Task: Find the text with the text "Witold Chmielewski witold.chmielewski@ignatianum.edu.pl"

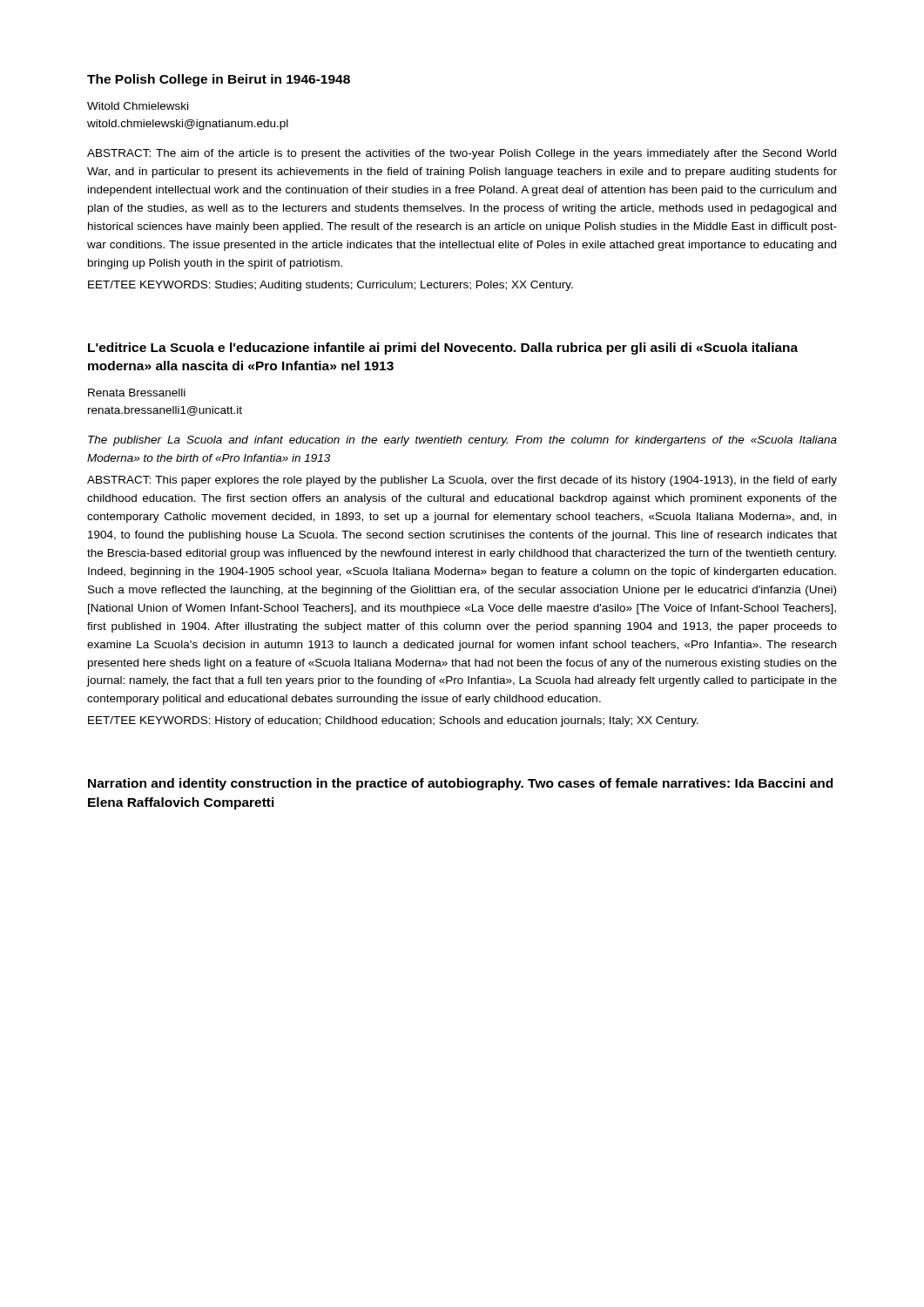Action: coord(188,114)
